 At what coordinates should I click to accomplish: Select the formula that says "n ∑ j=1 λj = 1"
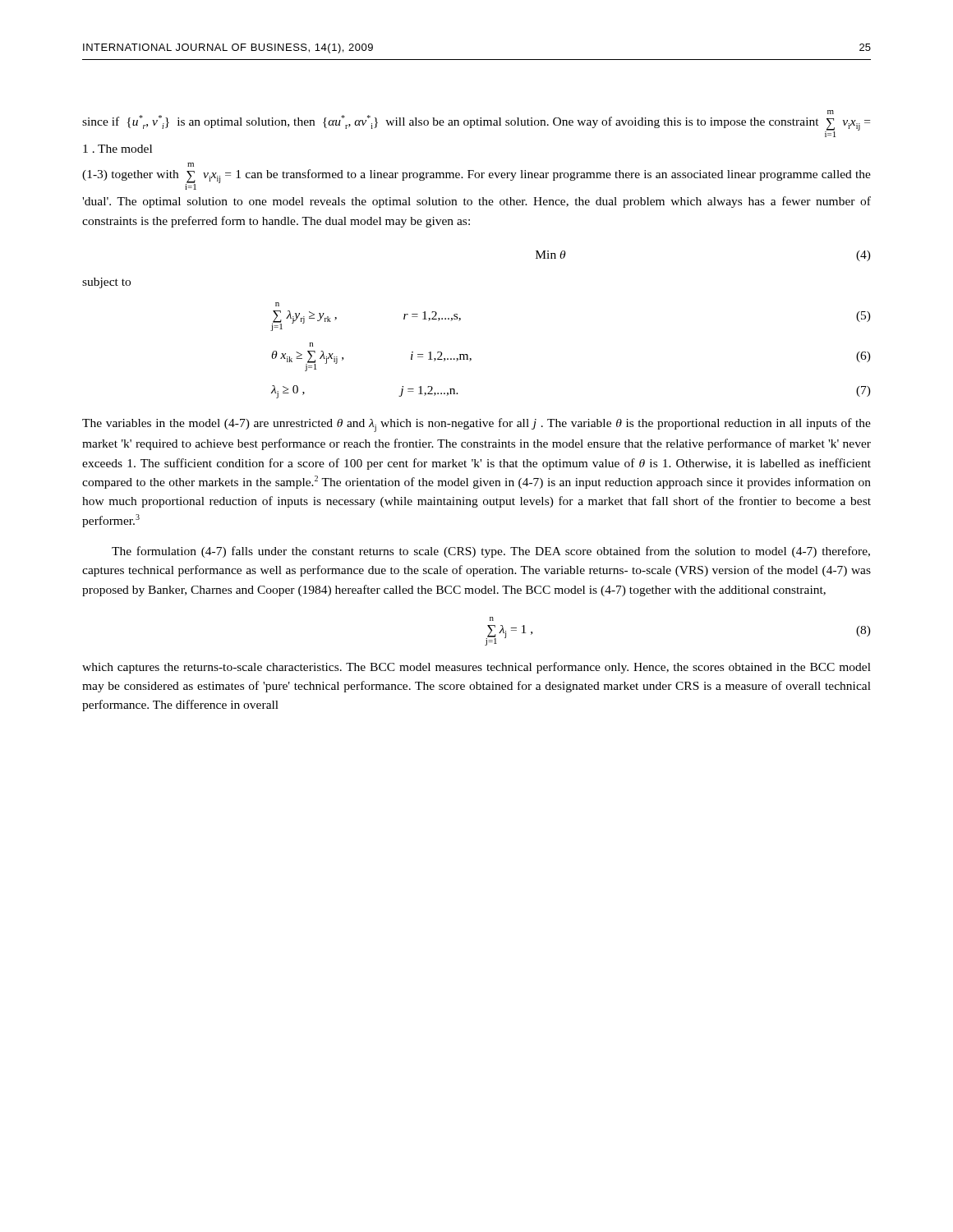click(x=492, y=619)
